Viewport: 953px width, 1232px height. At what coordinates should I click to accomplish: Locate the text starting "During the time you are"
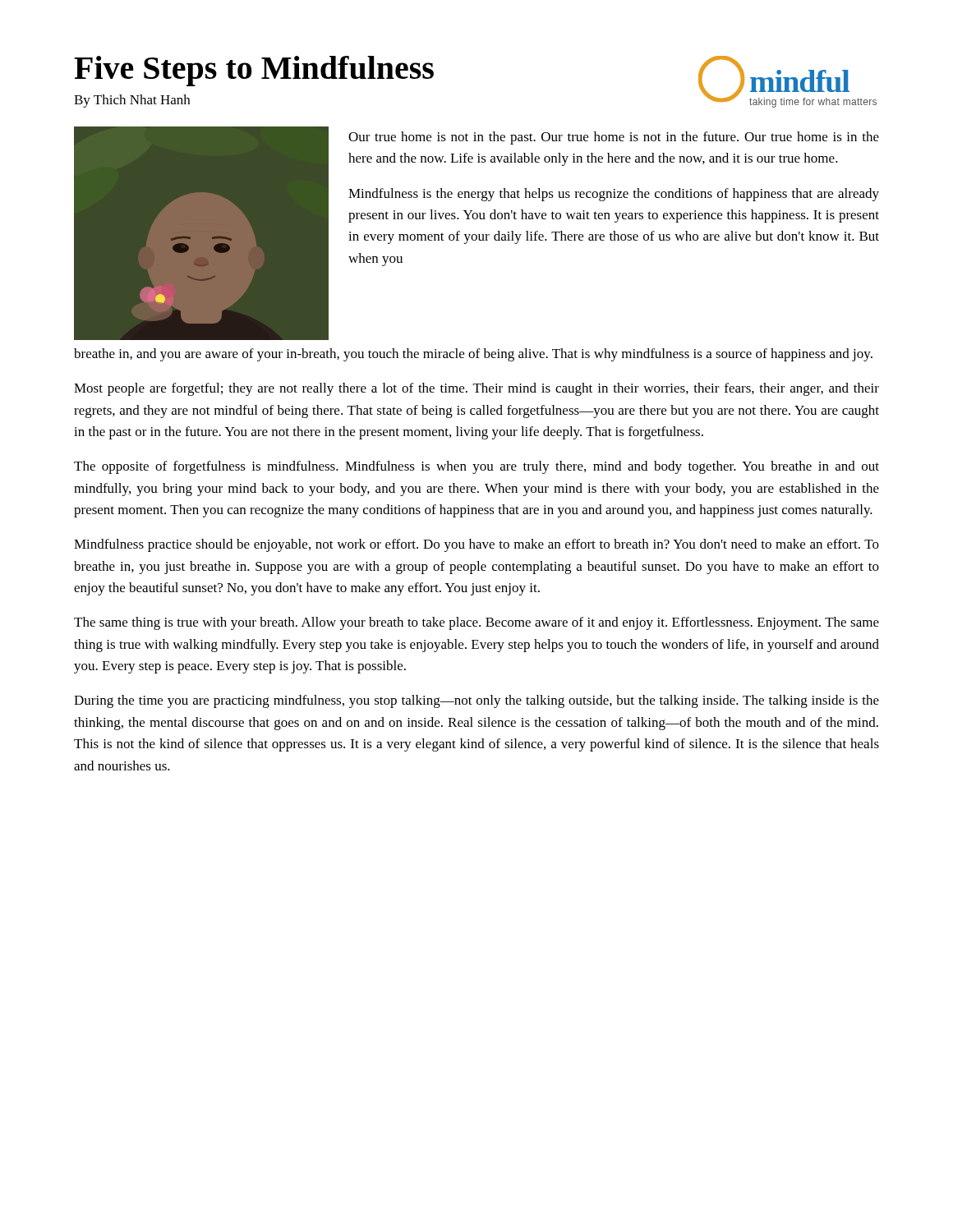(x=476, y=734)
